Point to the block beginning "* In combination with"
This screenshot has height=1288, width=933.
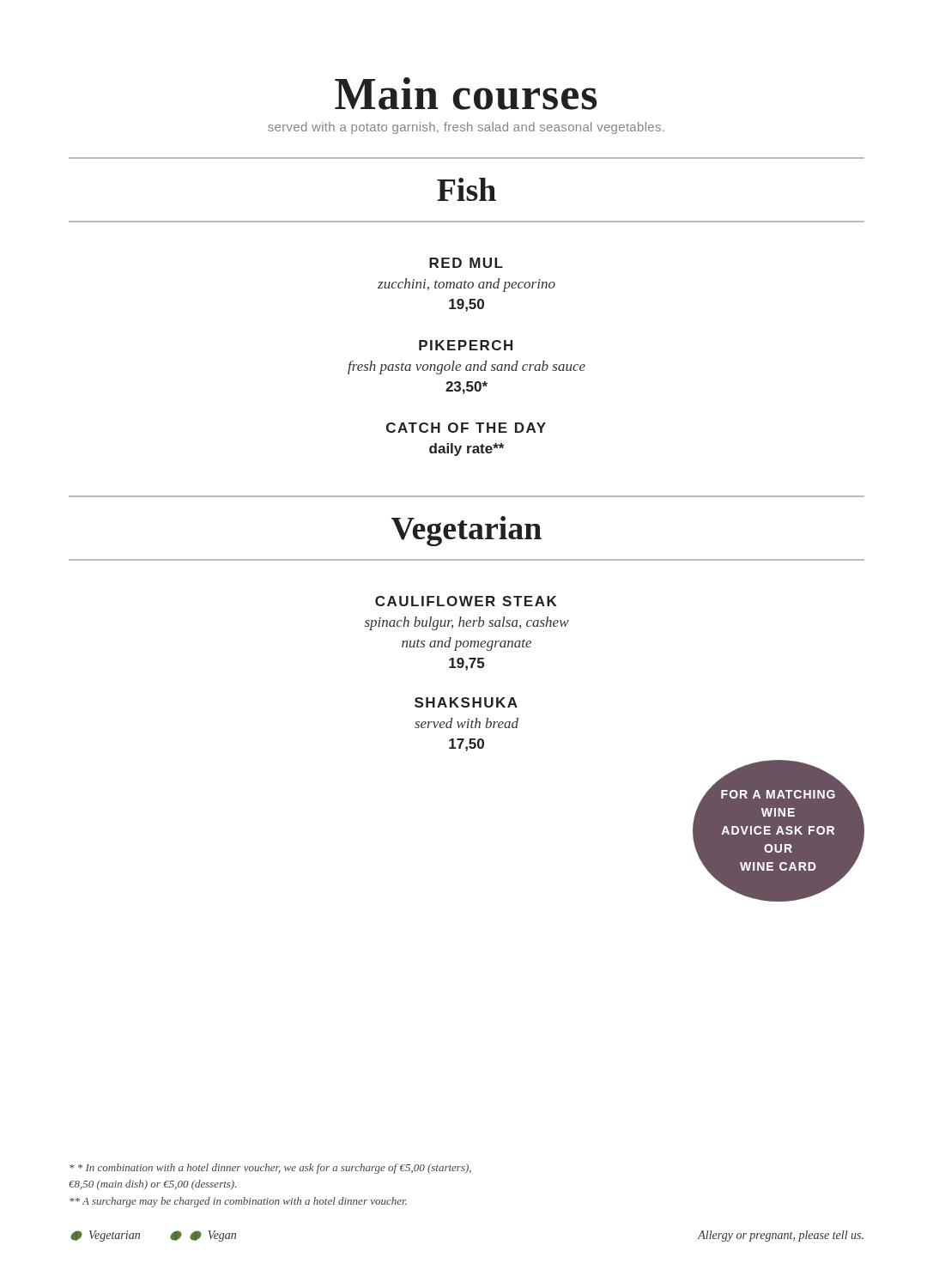pyautogui.click(x=466, y=1184)
